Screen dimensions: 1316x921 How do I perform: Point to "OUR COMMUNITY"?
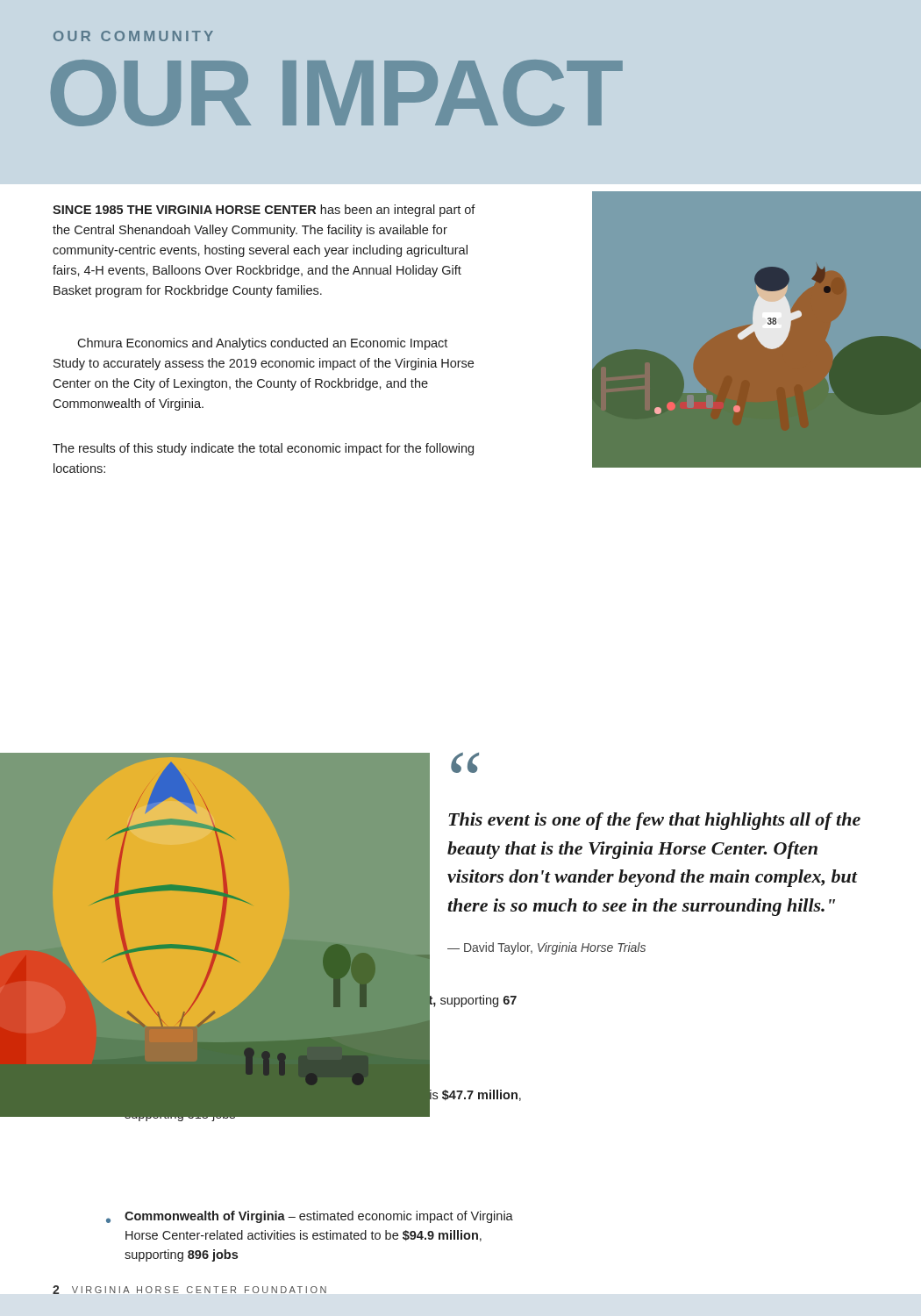134,36
